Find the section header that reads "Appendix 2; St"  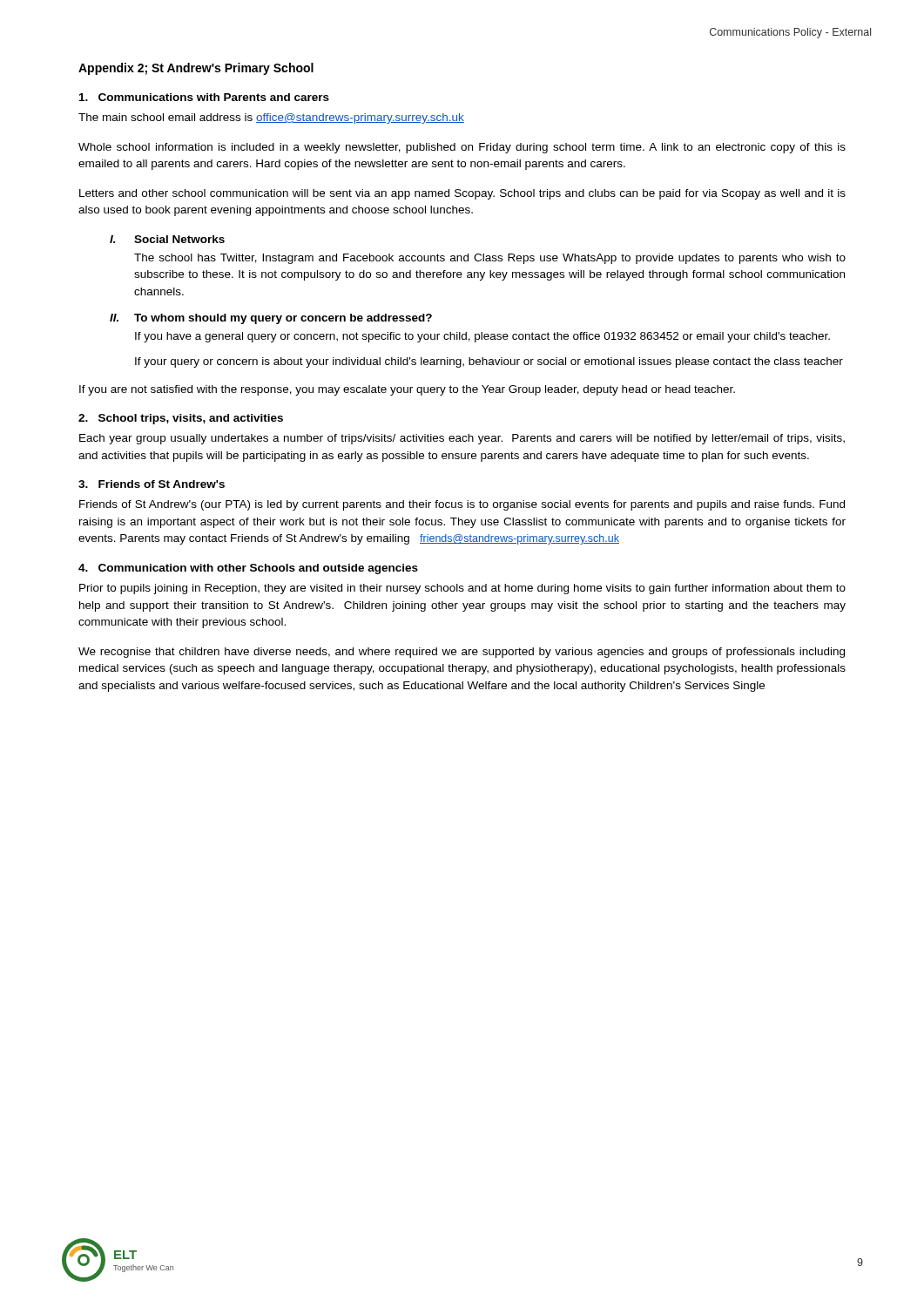click(196, 68)
